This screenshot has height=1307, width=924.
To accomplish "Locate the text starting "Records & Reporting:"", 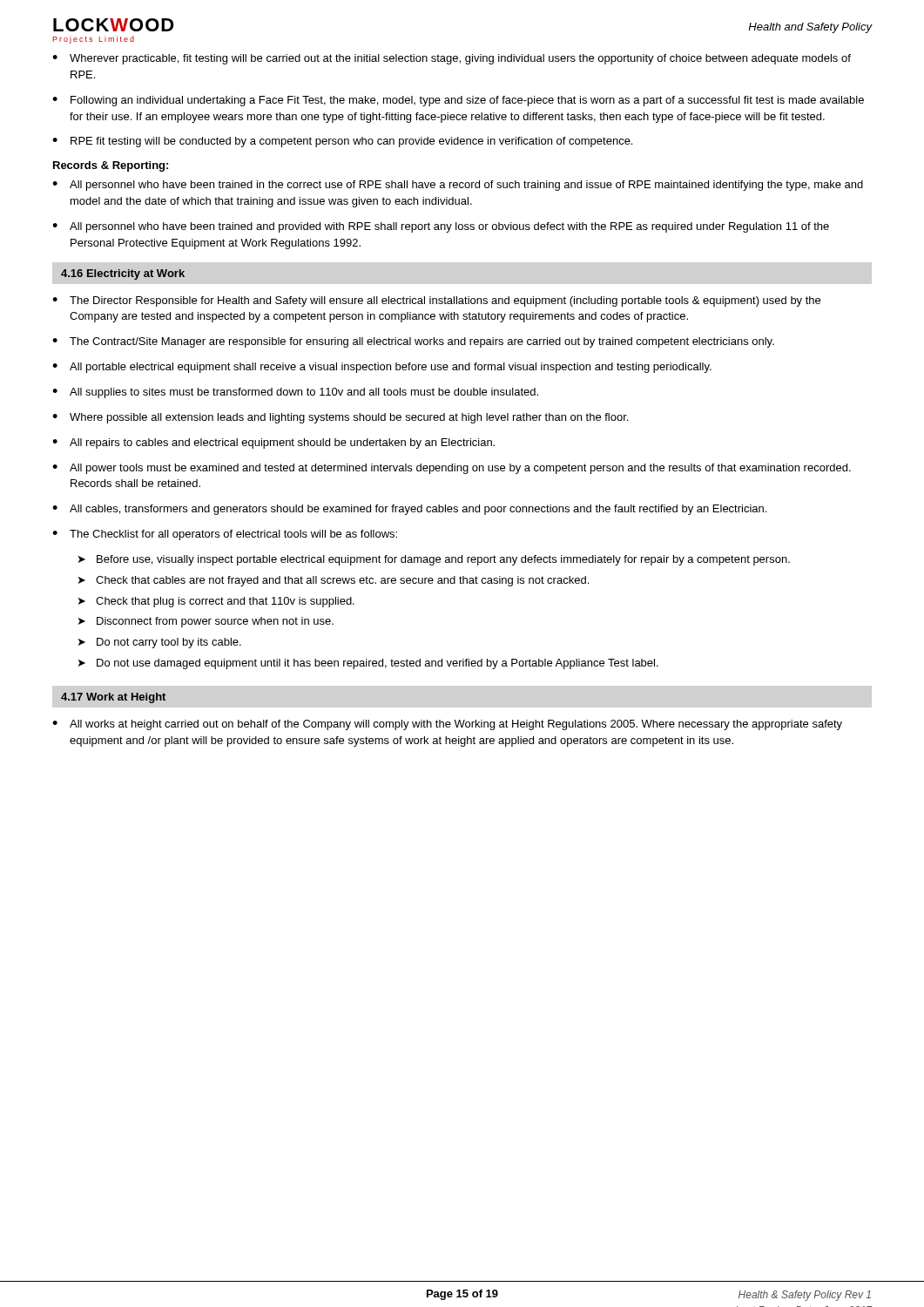I will pos(111,165).
